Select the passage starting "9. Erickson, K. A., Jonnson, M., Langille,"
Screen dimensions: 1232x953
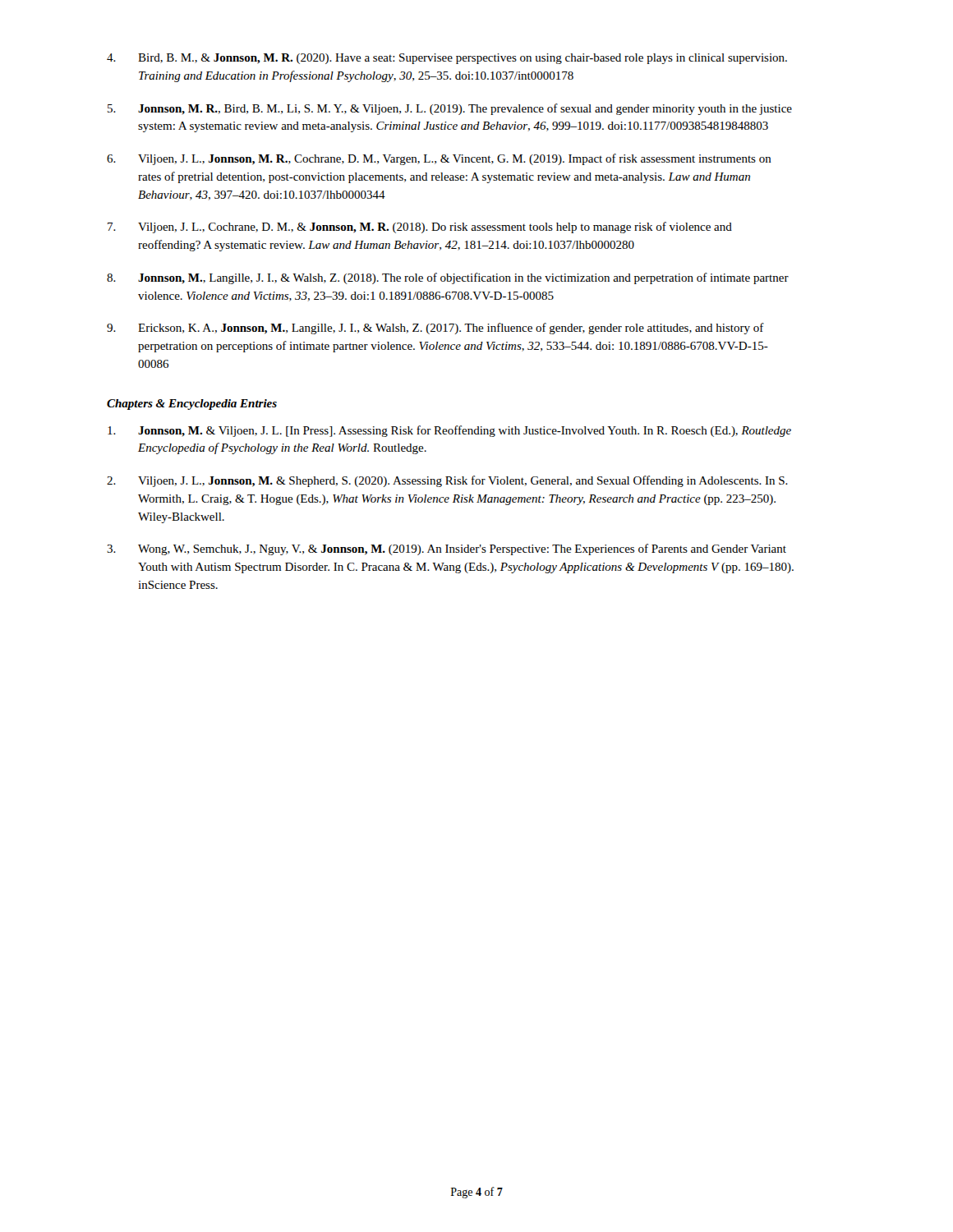tap(452, 346)
